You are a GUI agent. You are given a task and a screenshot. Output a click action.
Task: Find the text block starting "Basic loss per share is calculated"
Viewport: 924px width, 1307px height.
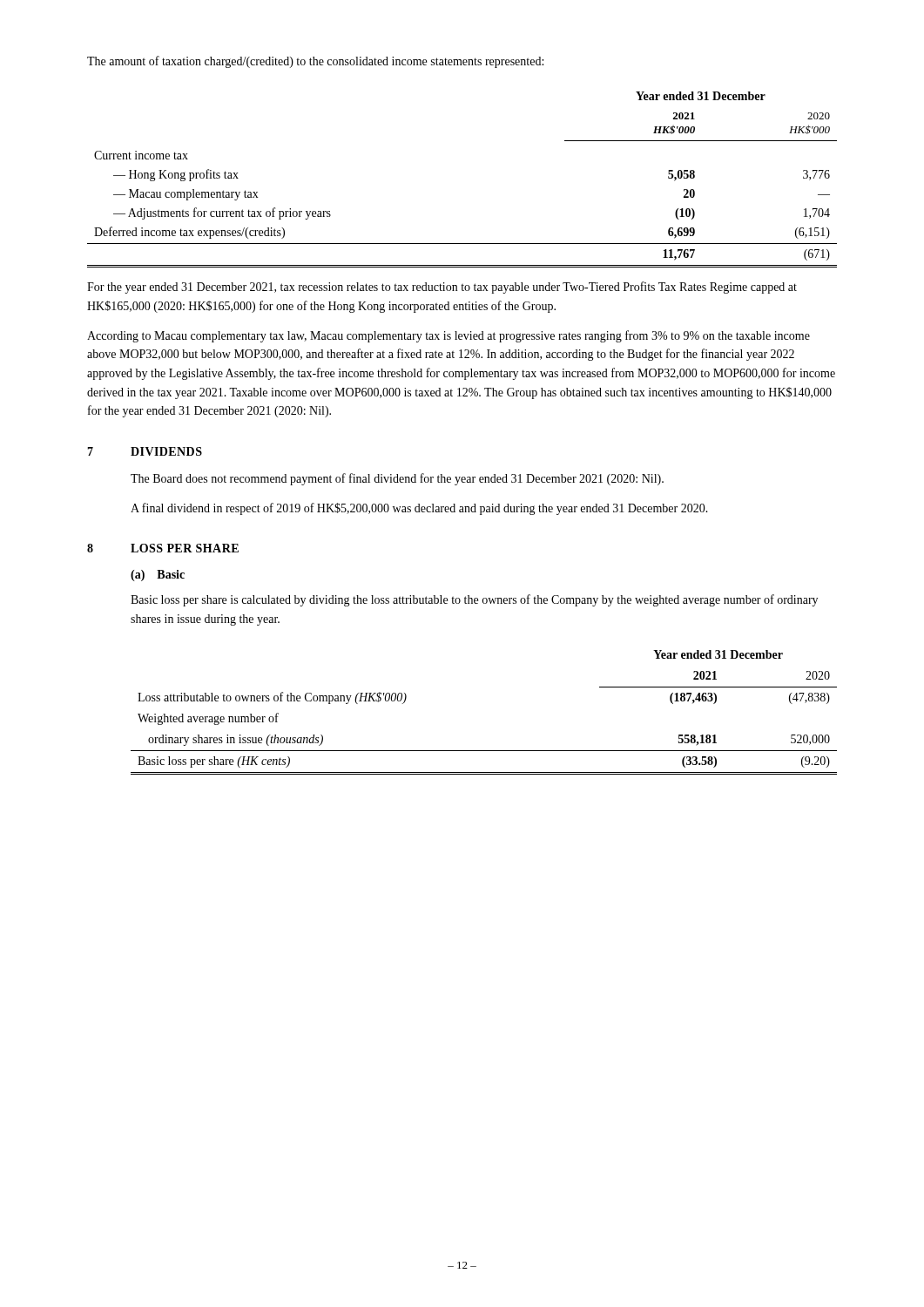tap(484, 610)
